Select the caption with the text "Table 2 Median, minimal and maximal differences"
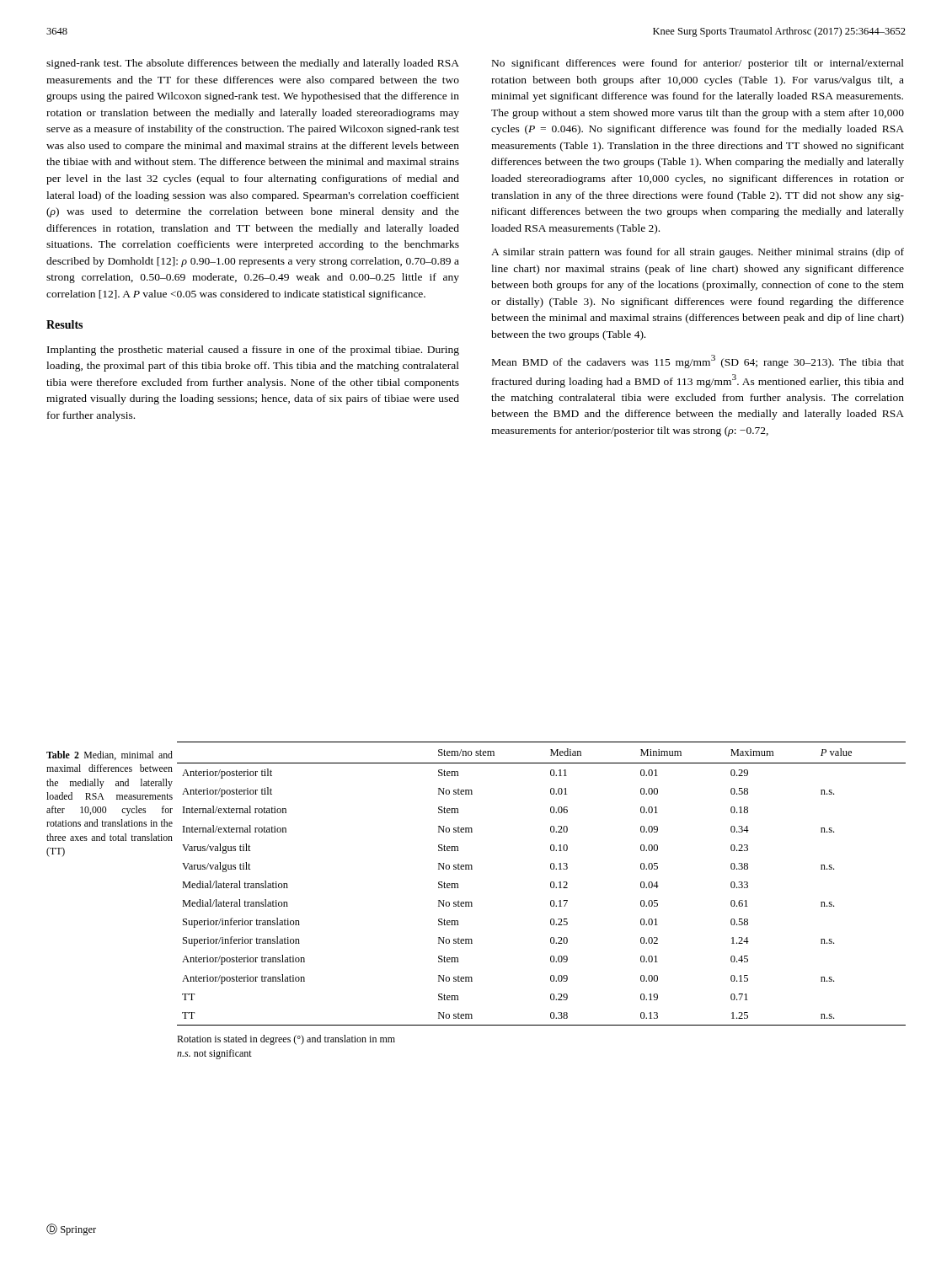Image resolution: width=952 pixels, height=1264 pixels. point(110,803)
